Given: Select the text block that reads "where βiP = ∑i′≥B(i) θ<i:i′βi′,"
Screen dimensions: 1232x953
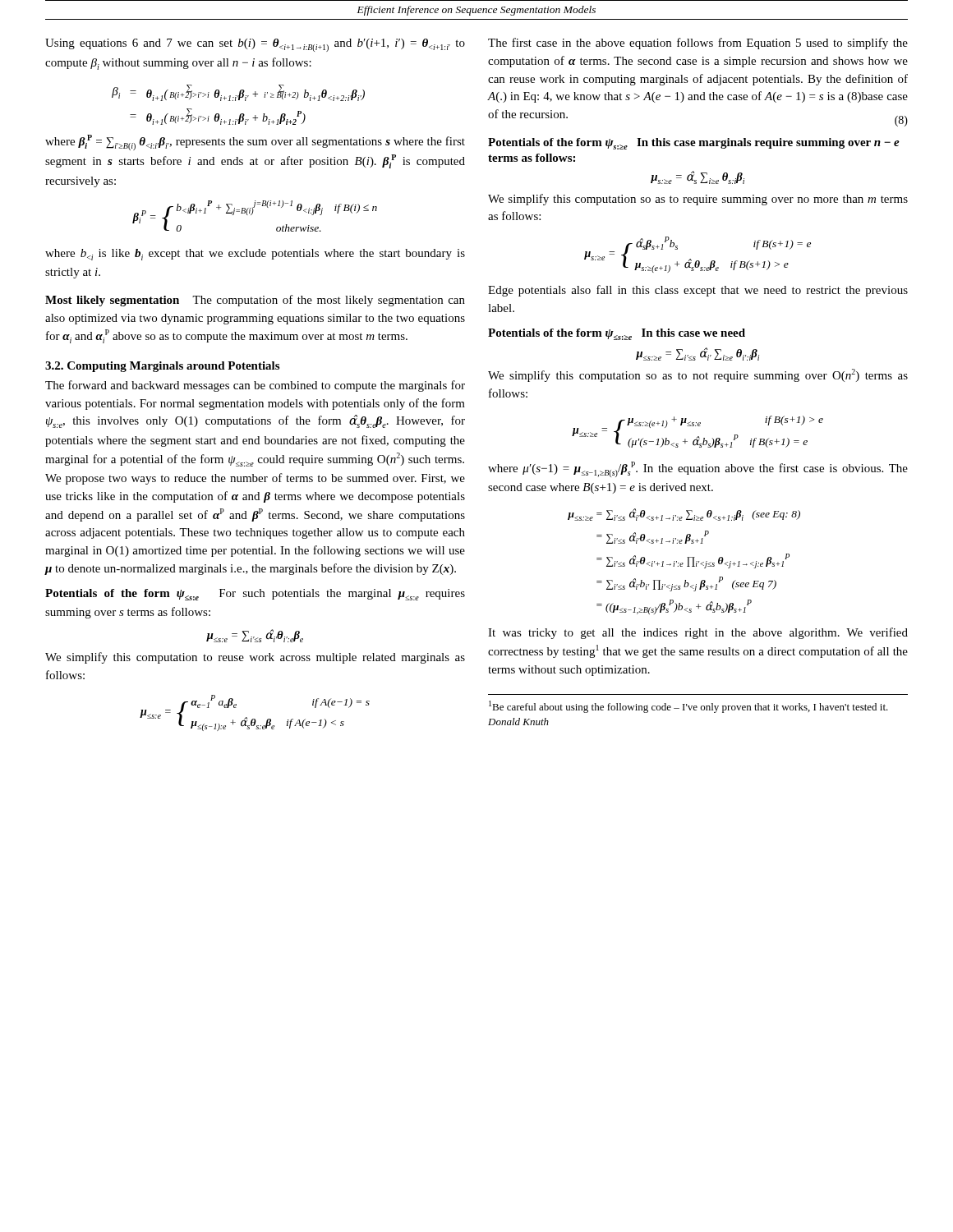Looking at the screenshot, I should tap(255, 161).
